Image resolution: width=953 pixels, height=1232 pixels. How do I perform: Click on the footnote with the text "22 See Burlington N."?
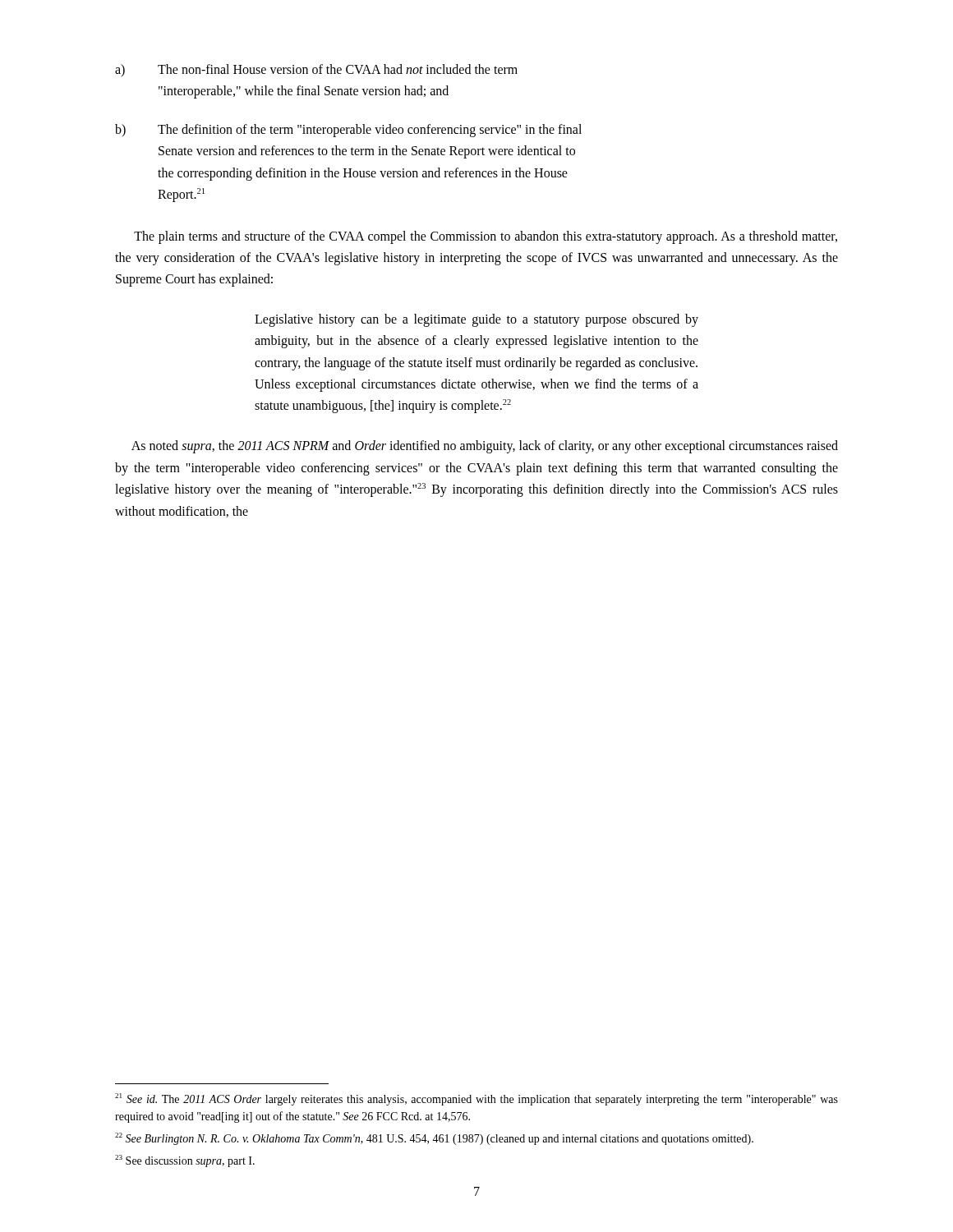434,1138
